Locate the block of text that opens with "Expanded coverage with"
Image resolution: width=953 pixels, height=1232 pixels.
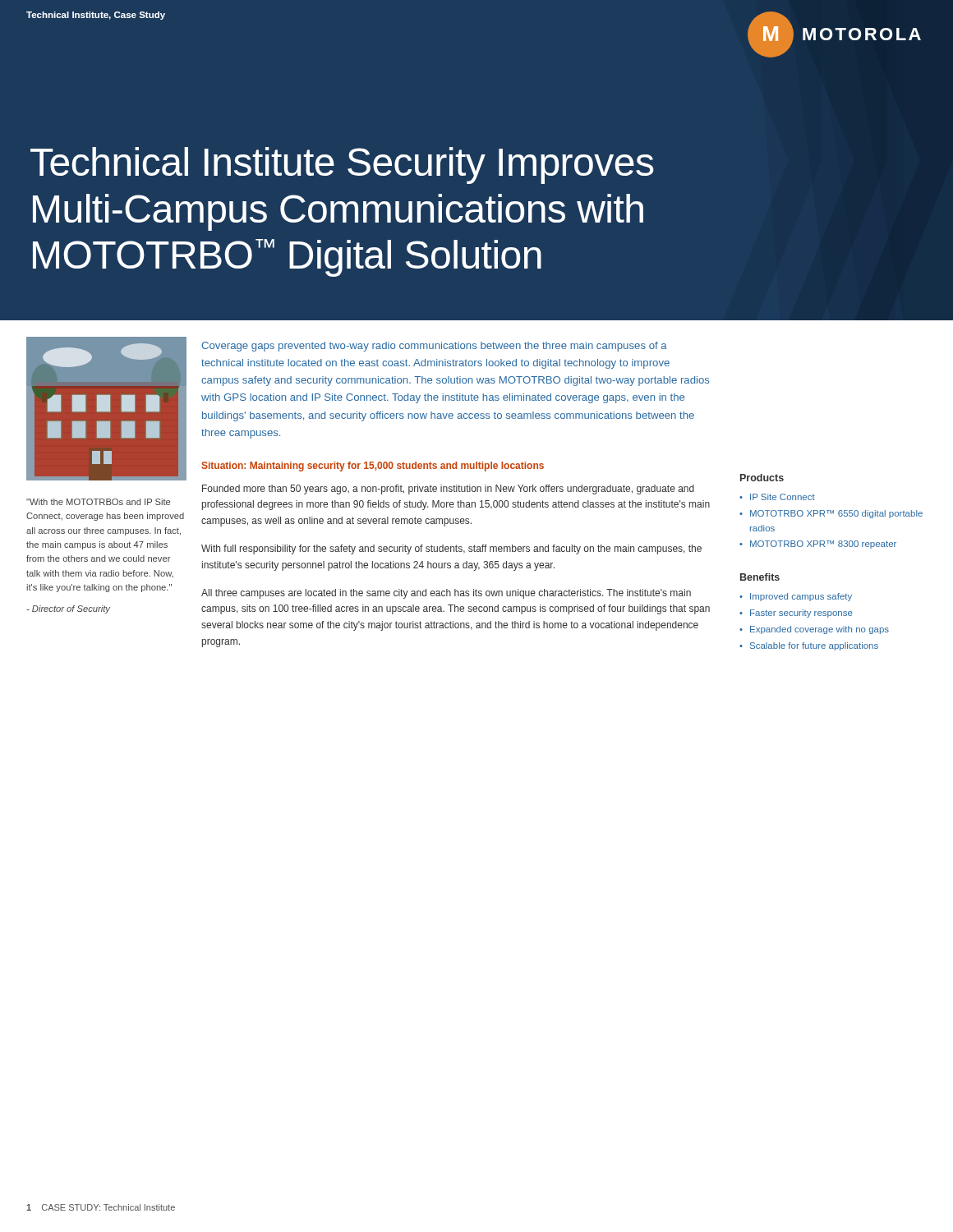[x=819, y=629]
